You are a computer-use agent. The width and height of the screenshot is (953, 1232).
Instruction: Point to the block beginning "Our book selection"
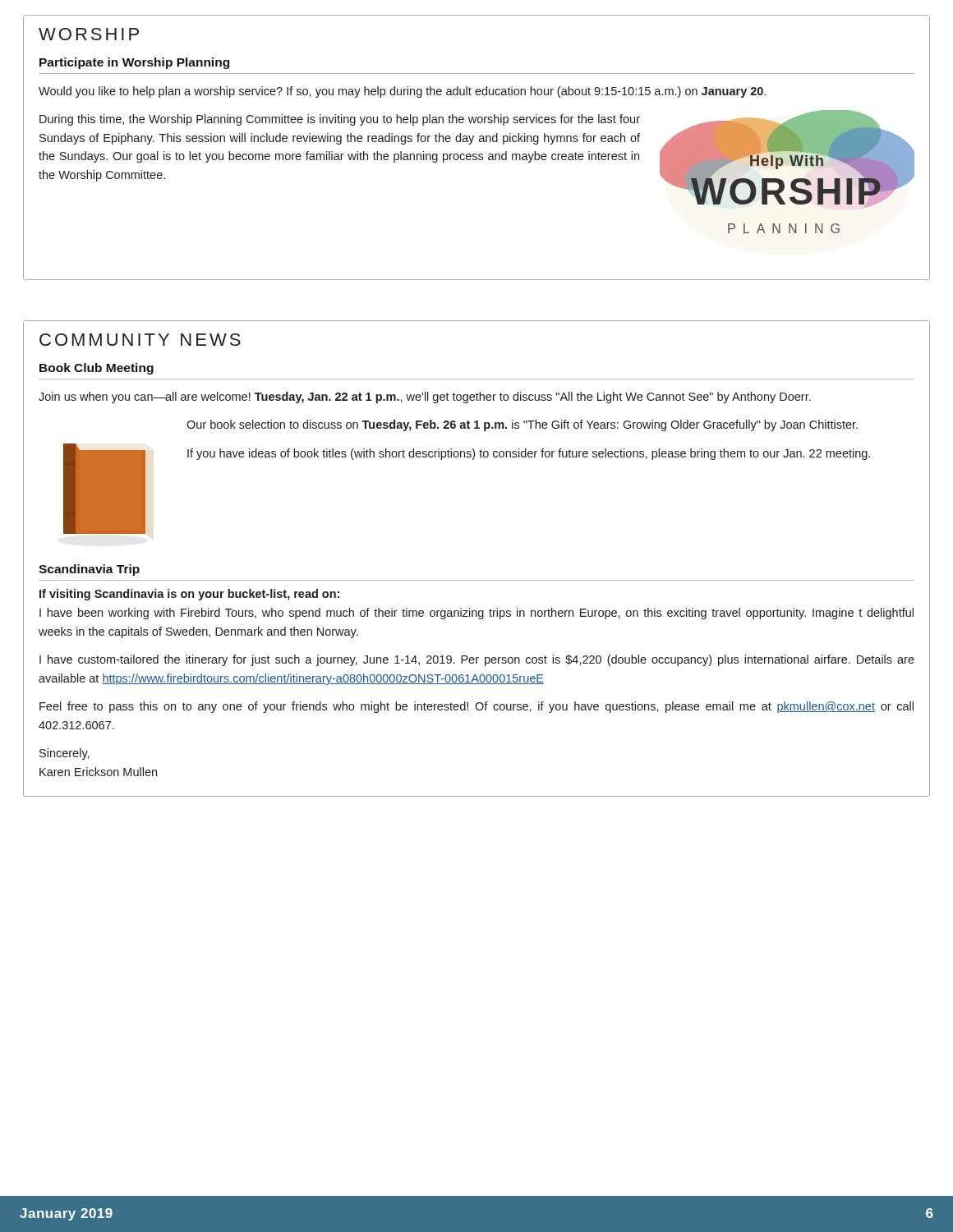[x=523, y=425]
